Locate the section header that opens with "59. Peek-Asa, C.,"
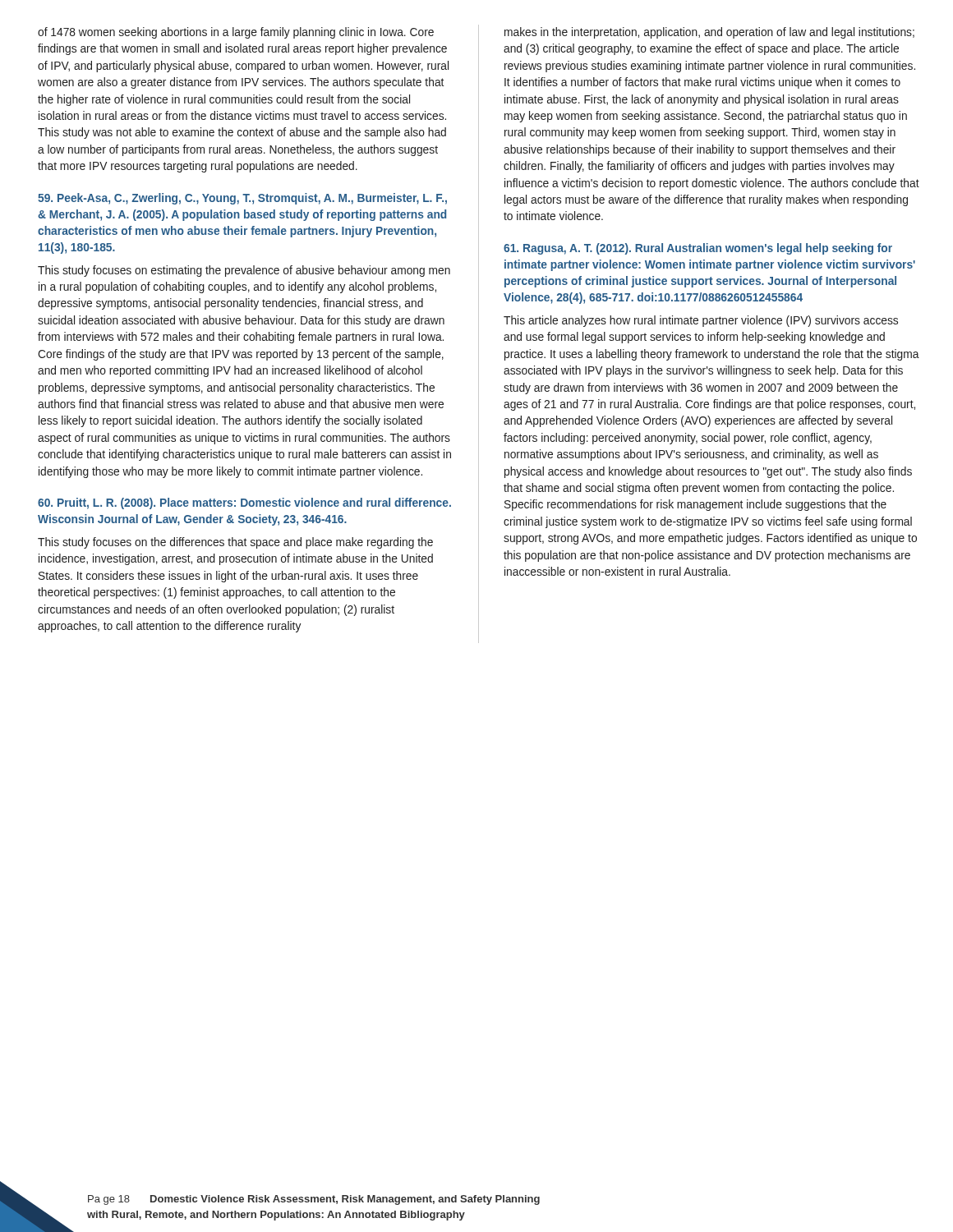Image resolution: width=953 pixels, height=1232 pixels. click(x=243, y=223)
